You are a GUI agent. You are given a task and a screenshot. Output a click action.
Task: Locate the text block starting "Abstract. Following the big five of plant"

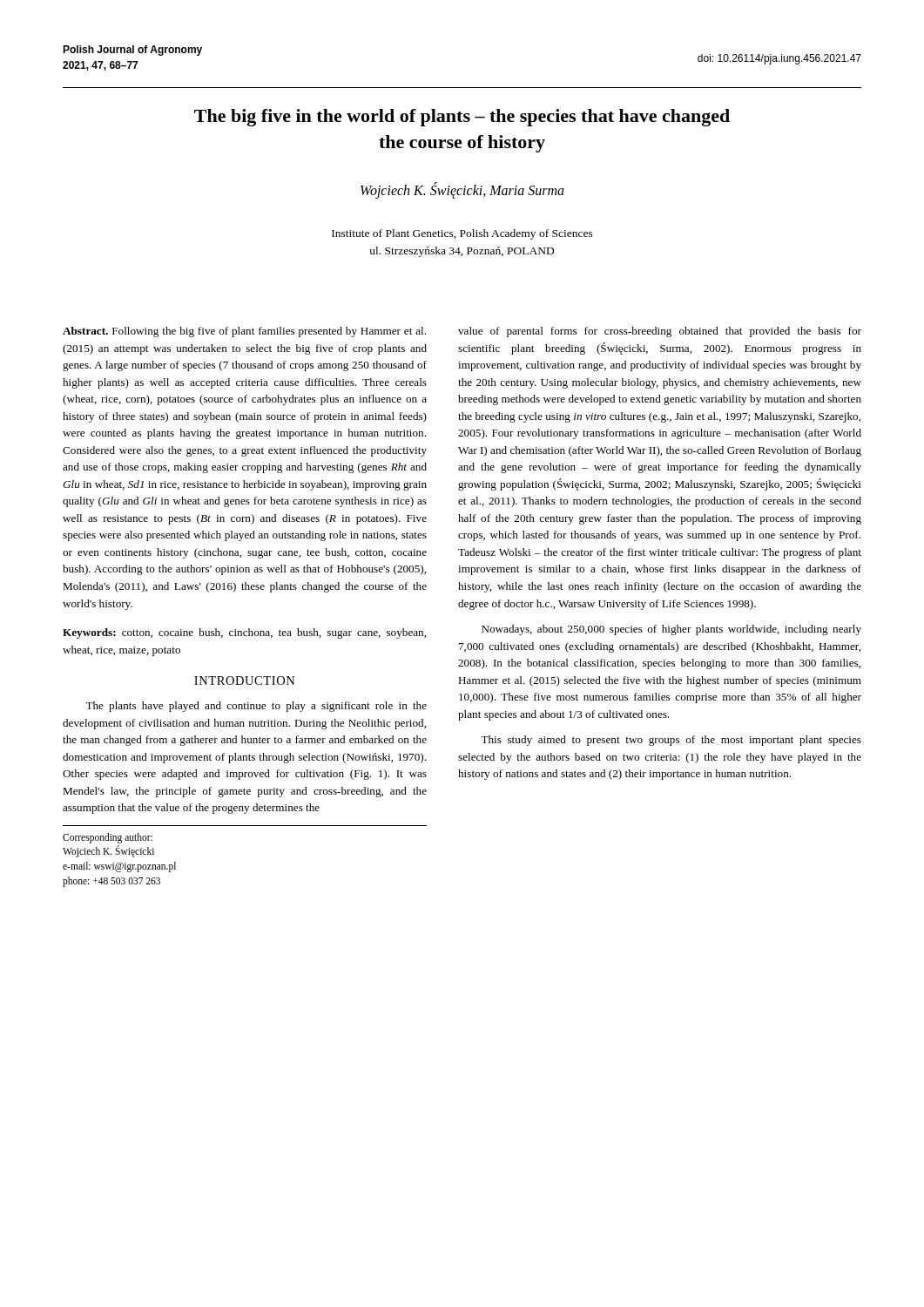[245, 467]
